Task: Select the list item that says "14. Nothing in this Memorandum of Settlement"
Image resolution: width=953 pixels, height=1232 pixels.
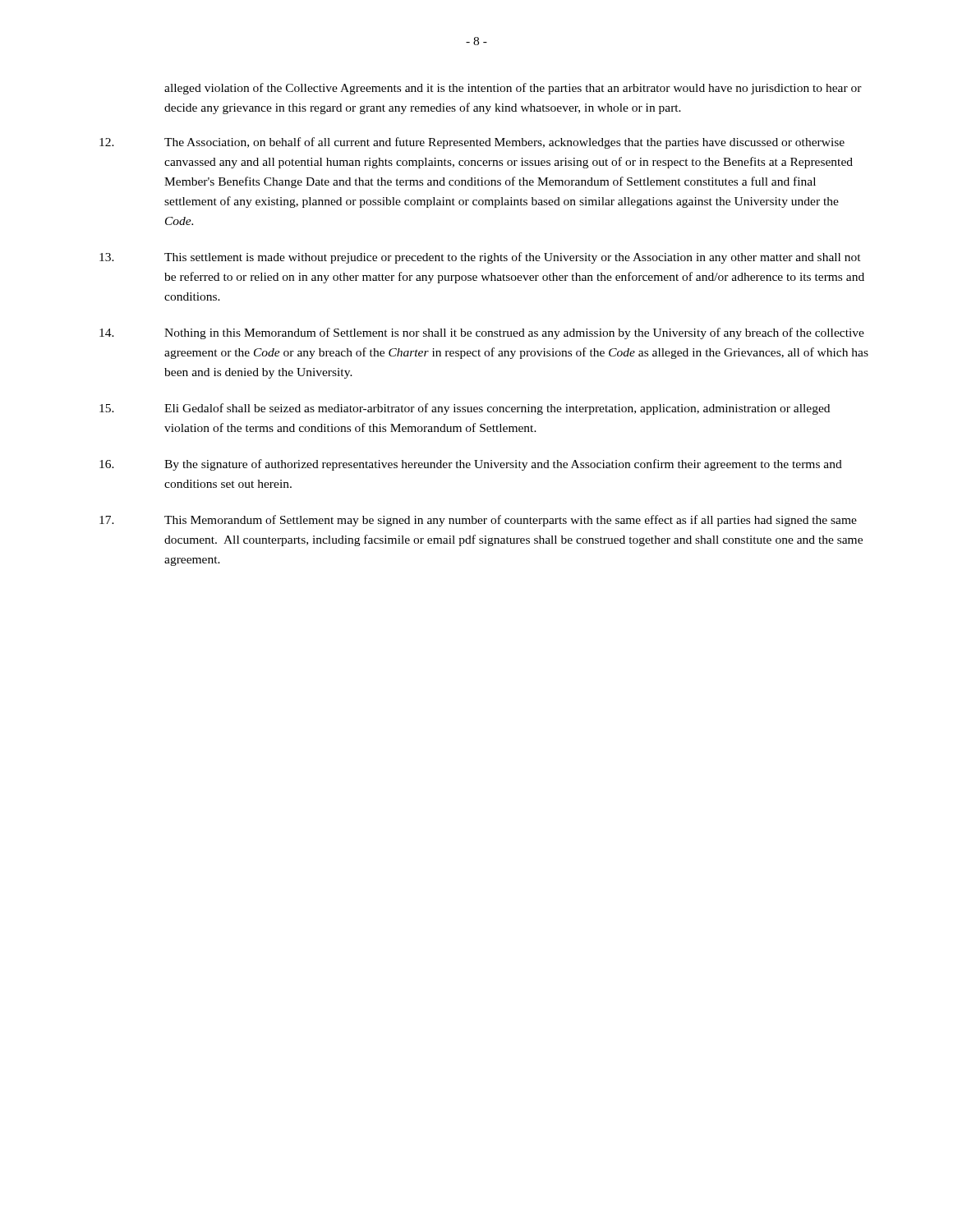Action: pos(485,352)
